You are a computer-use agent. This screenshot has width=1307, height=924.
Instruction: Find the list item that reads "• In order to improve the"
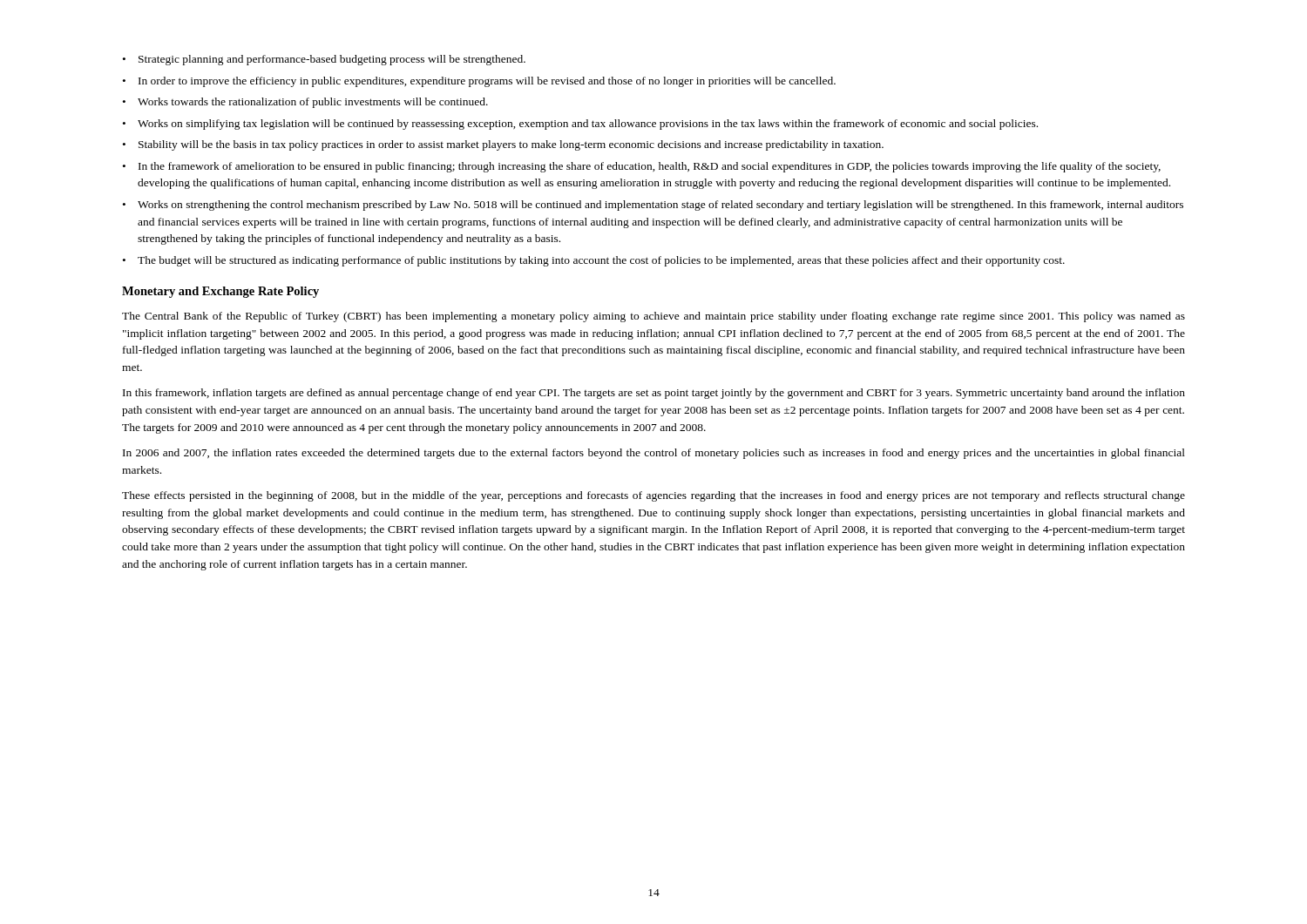click(x=654, y=80)
